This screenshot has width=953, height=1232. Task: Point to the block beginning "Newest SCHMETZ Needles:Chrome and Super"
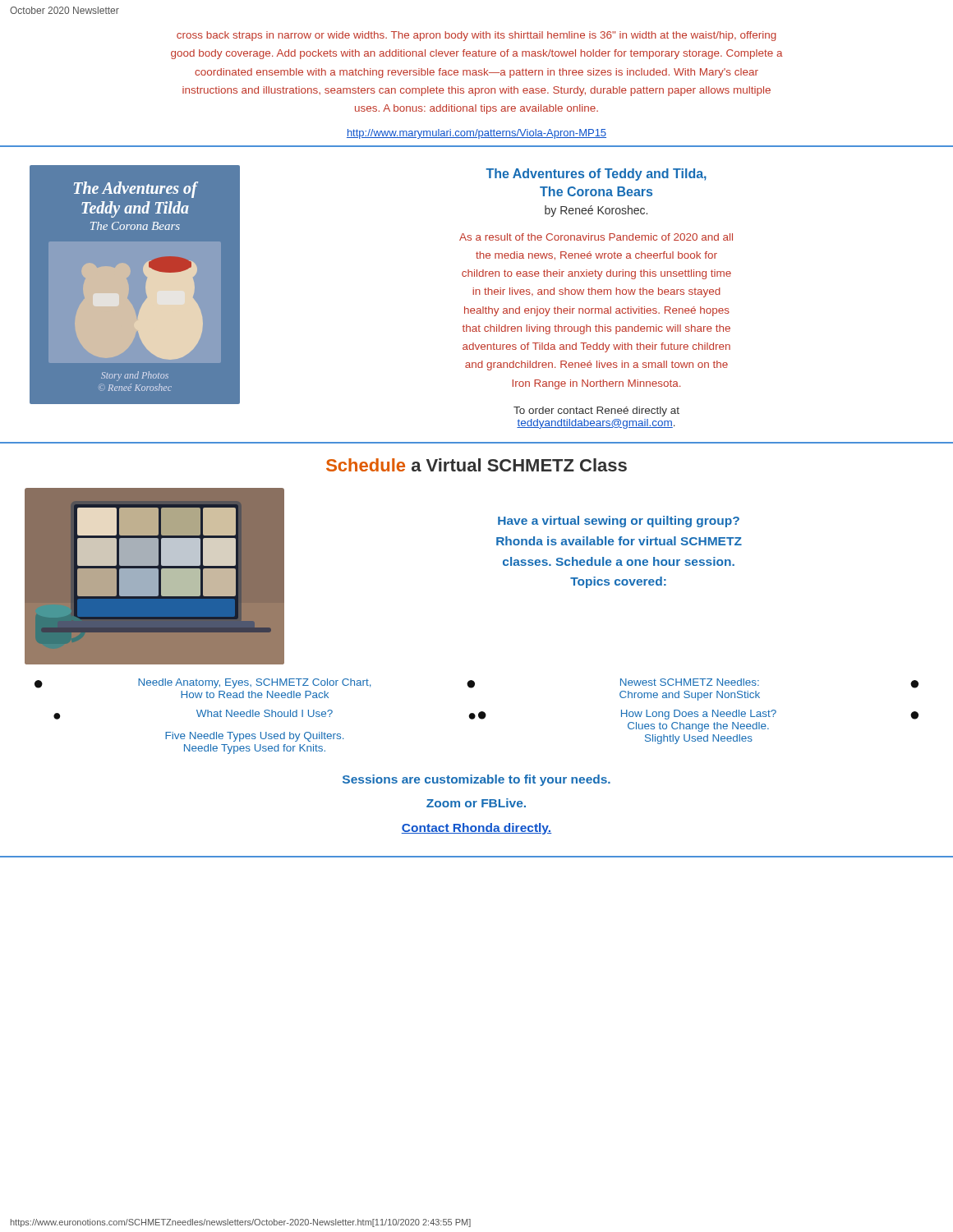point(698,688)
